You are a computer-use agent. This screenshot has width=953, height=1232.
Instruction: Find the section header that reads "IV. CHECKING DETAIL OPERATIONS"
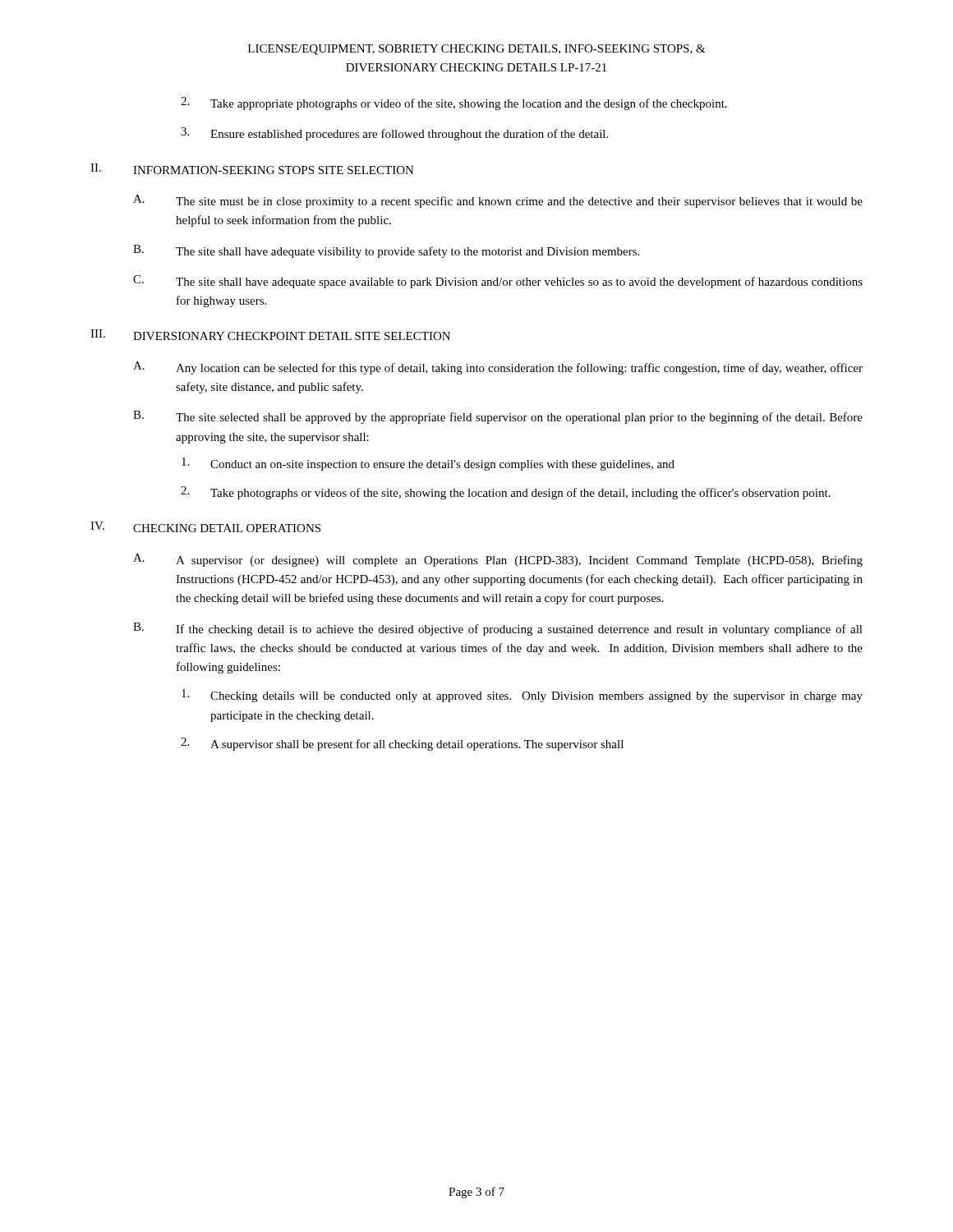click(x=206, y=529)
